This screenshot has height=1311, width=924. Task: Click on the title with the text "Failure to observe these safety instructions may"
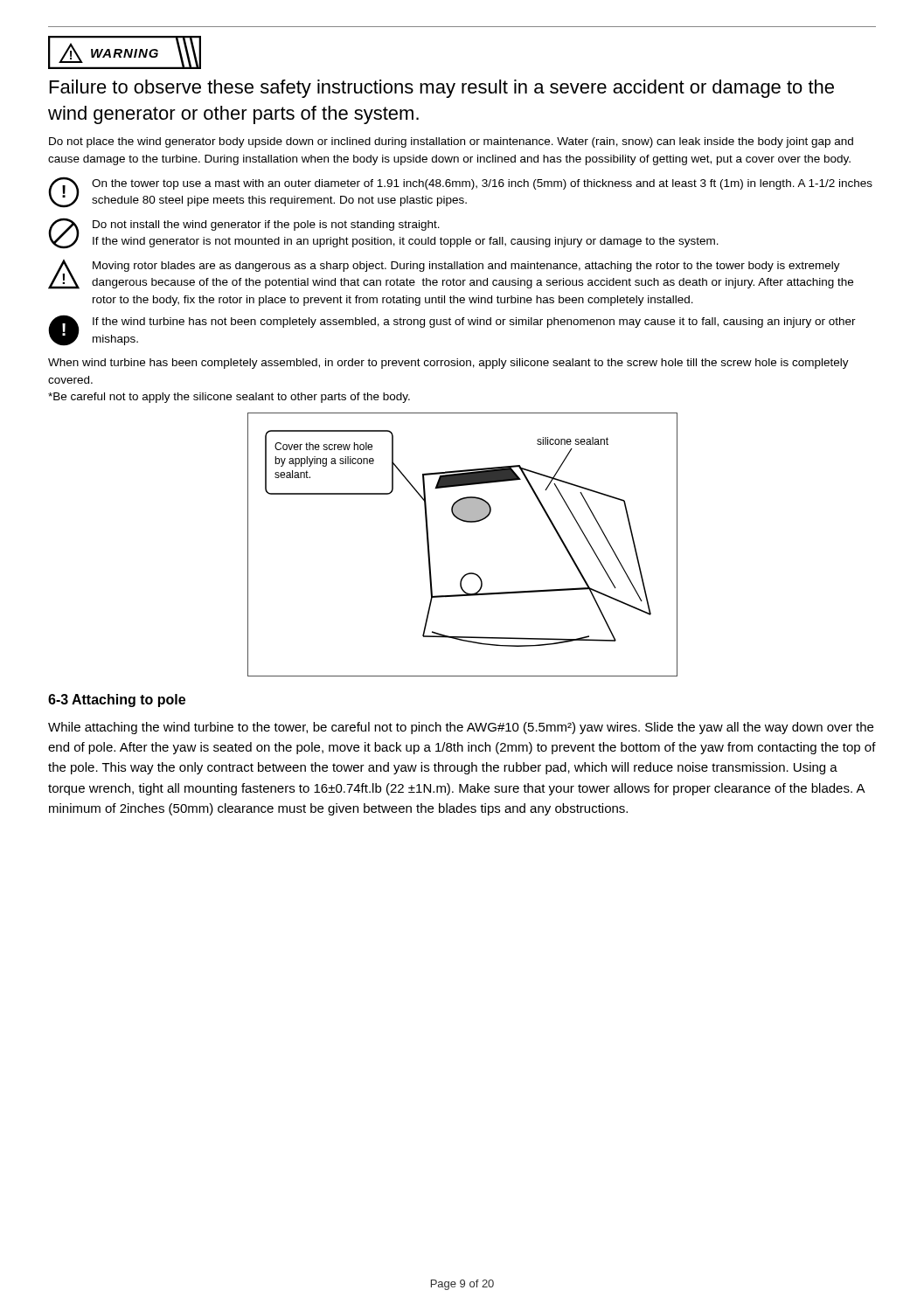pyautogui.click(x=441, y=100)
